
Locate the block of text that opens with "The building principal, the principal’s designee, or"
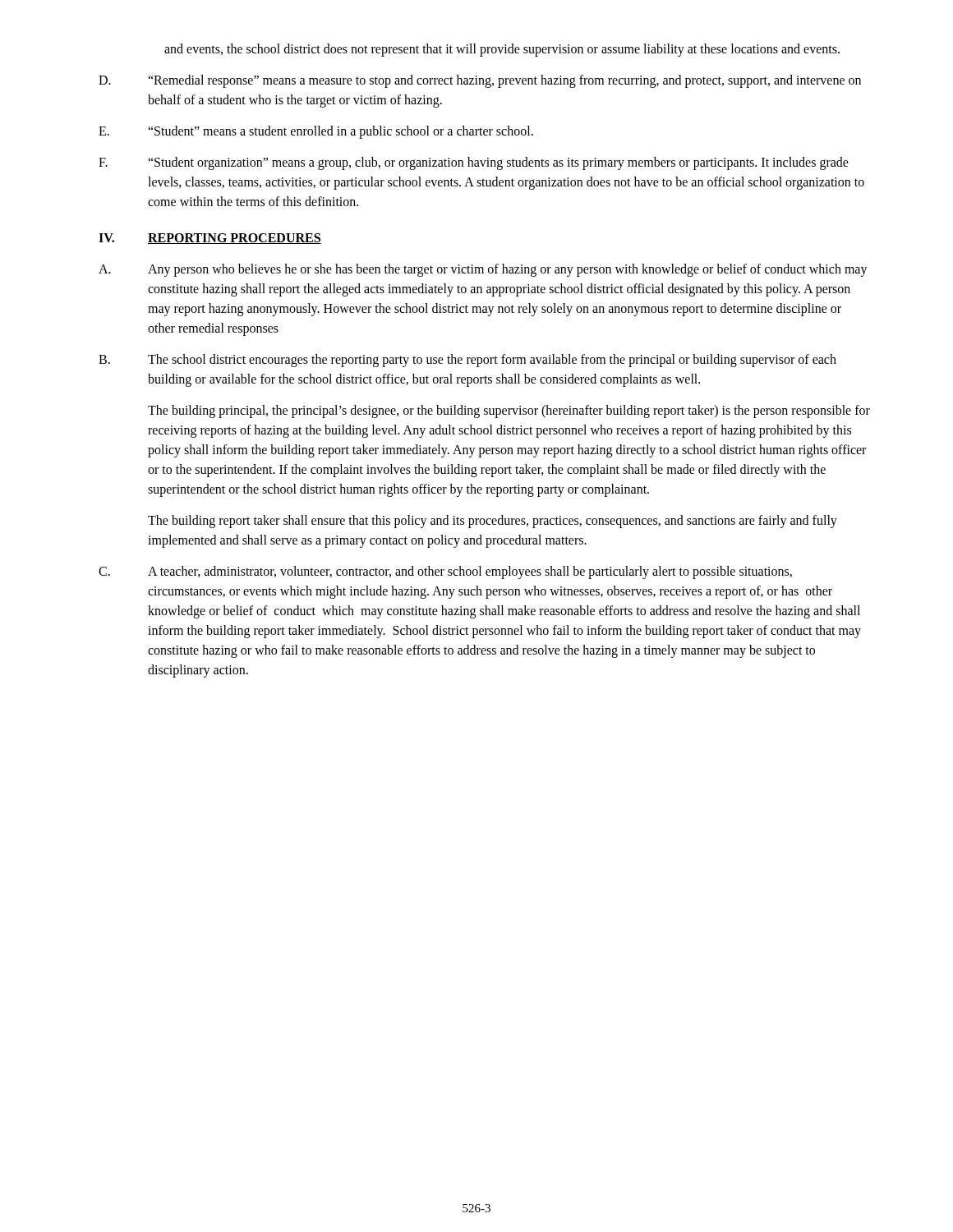[x=509, y=450]
